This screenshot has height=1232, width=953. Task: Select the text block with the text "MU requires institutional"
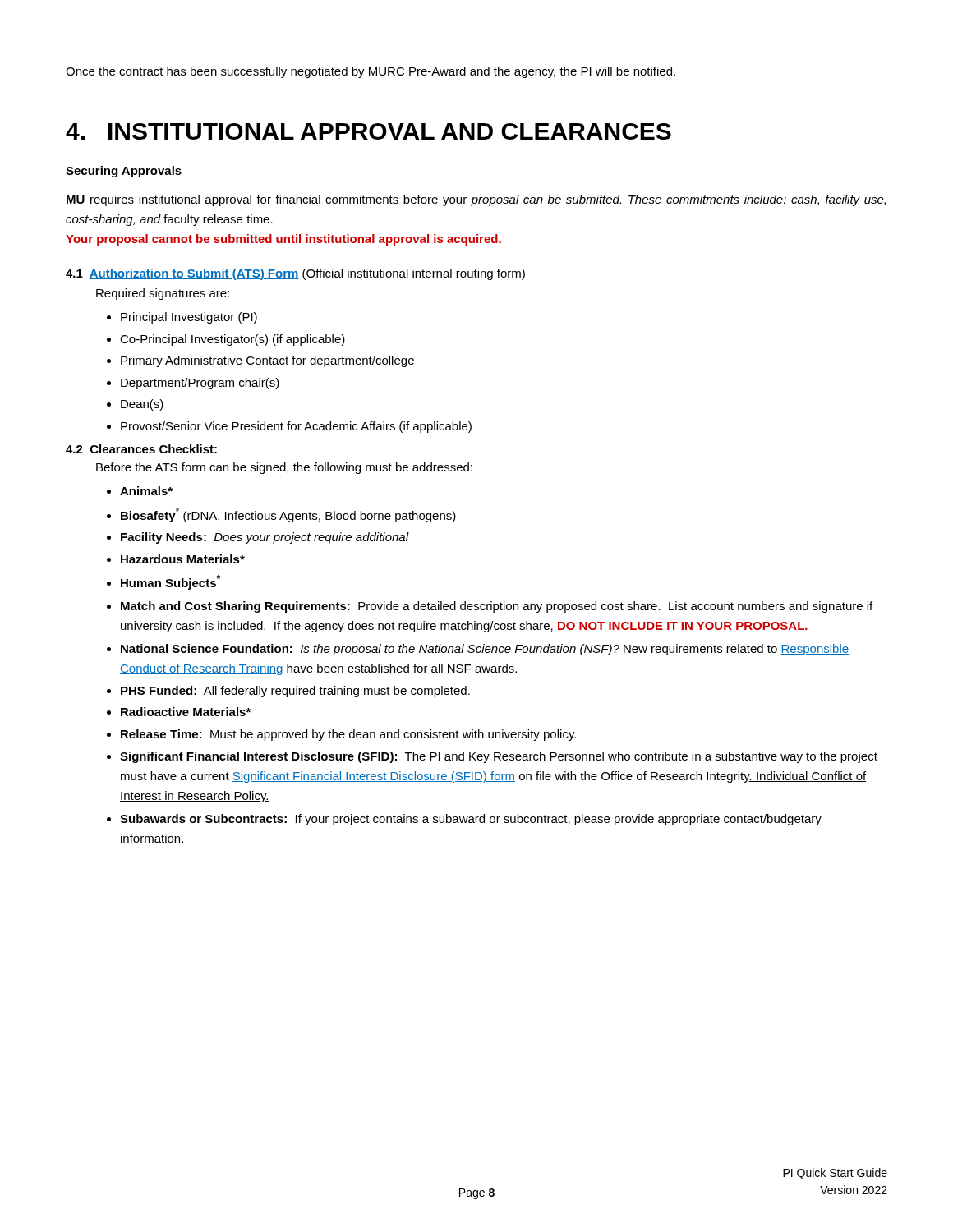pyautogui.click(x=476, y=200)
